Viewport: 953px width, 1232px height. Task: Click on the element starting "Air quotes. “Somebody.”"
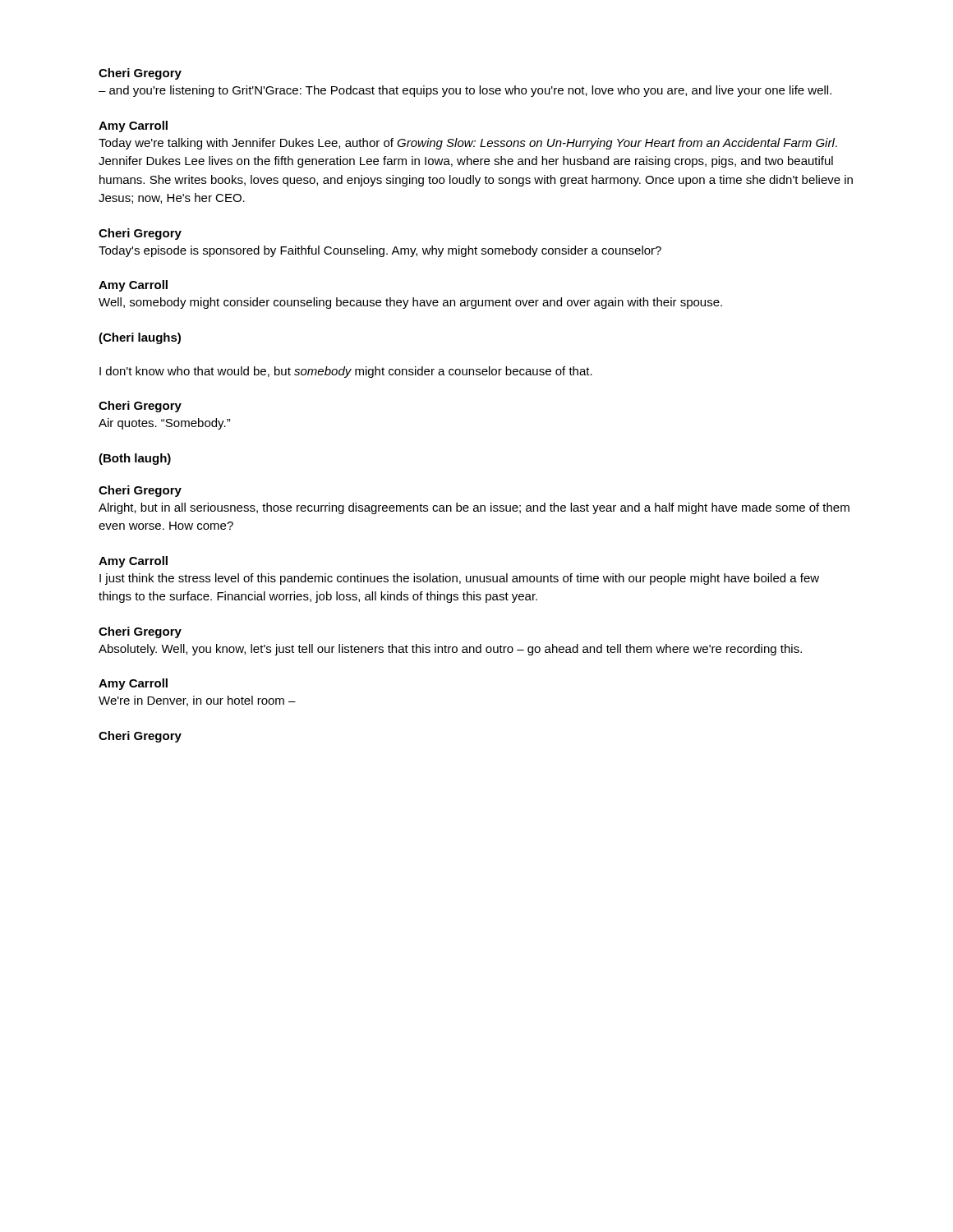click(x=165, y=423)
